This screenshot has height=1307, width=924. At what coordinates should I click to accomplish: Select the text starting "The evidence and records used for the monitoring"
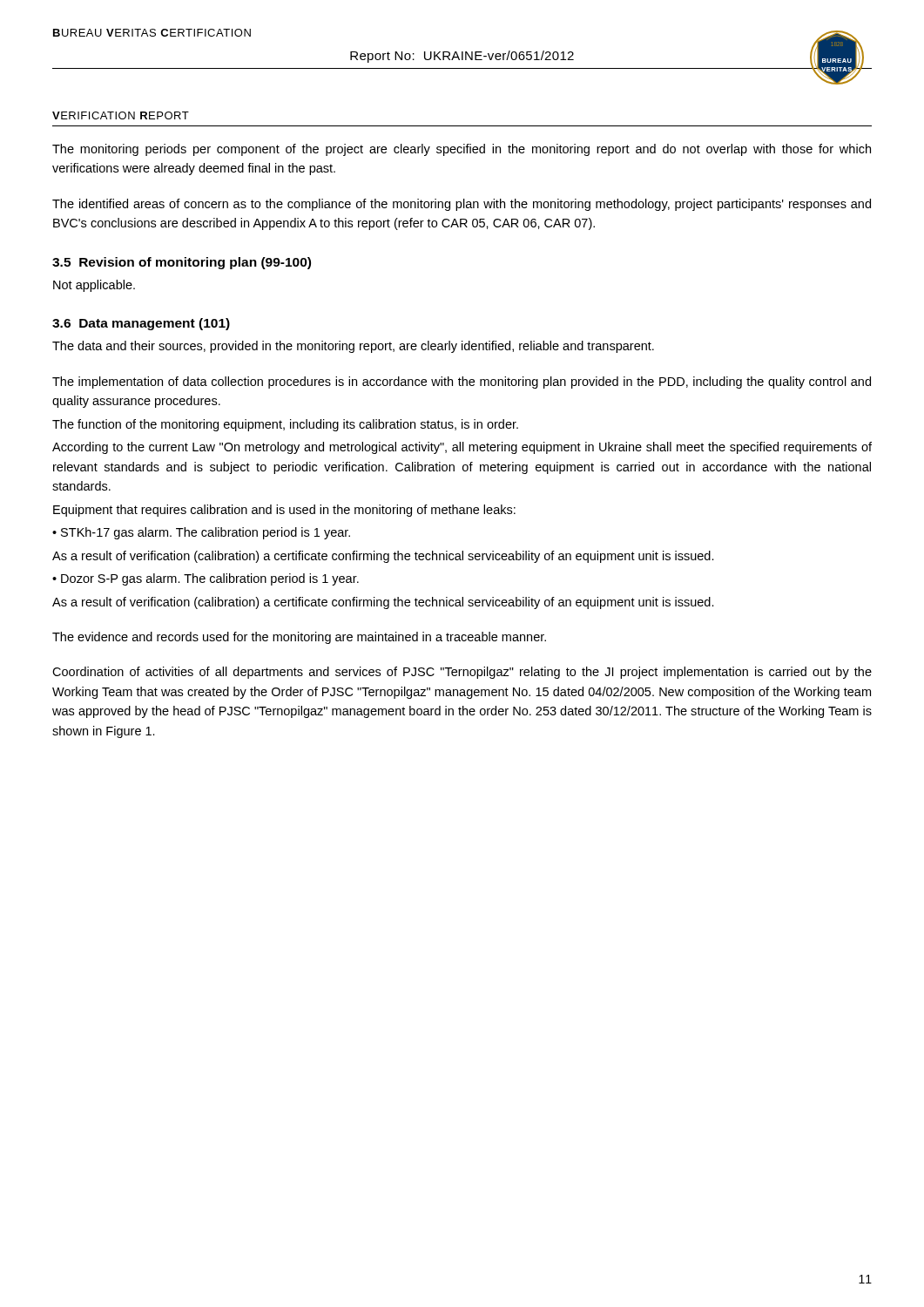[300, 637]
